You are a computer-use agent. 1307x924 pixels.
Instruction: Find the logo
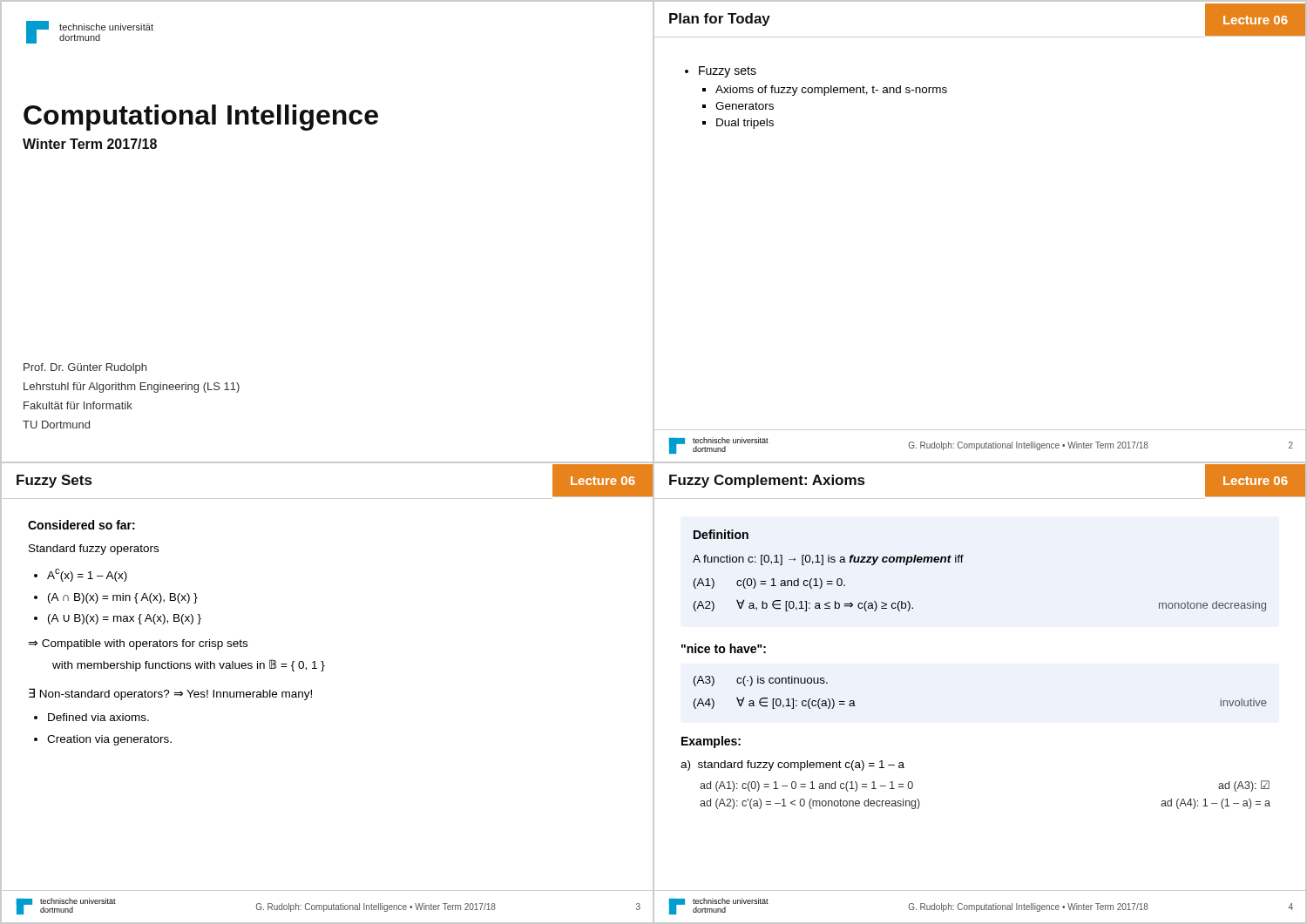pyautogui.click(x=325, y=32)
